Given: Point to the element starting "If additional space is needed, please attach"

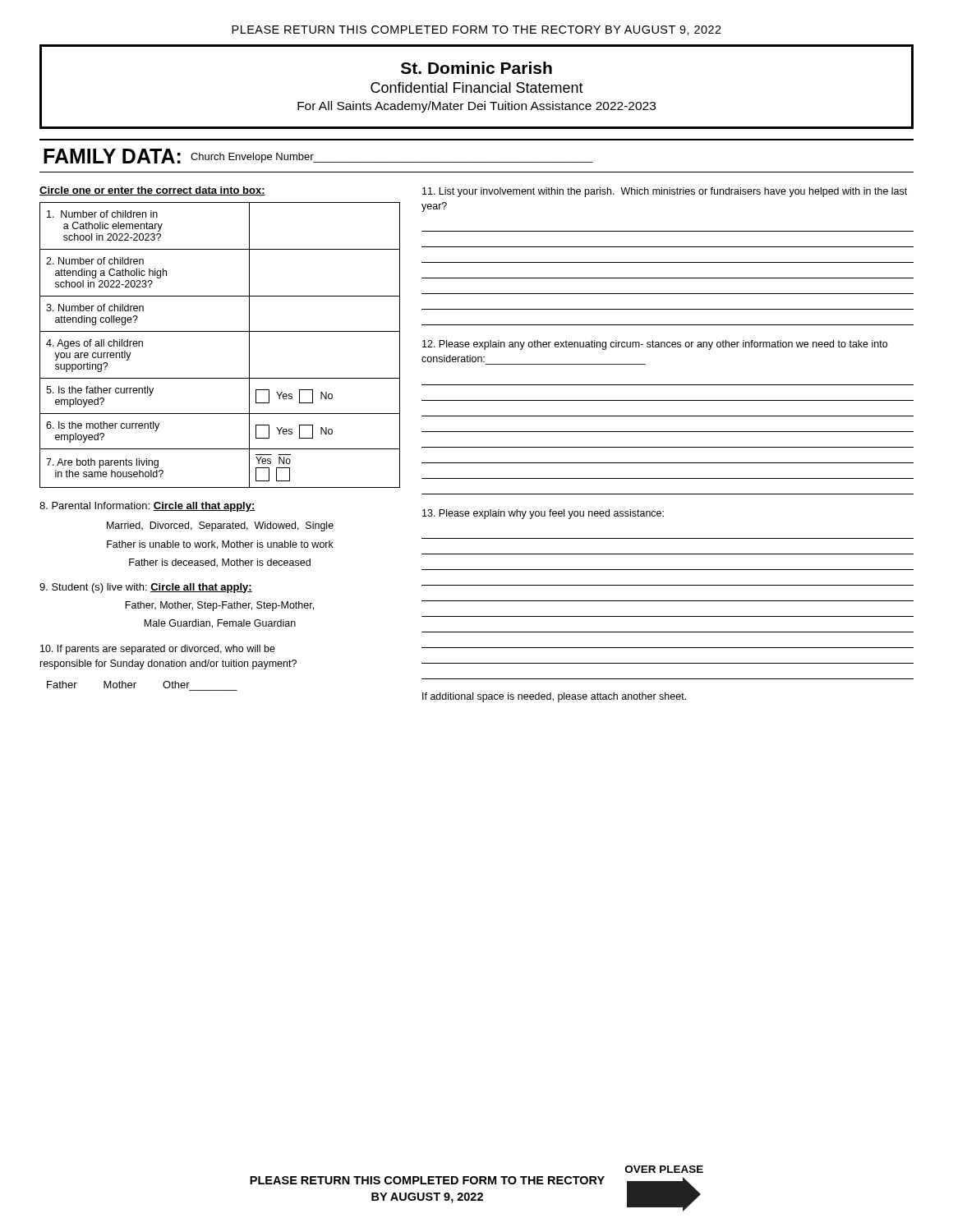Looking at the screenshot, I should point(554,696).
